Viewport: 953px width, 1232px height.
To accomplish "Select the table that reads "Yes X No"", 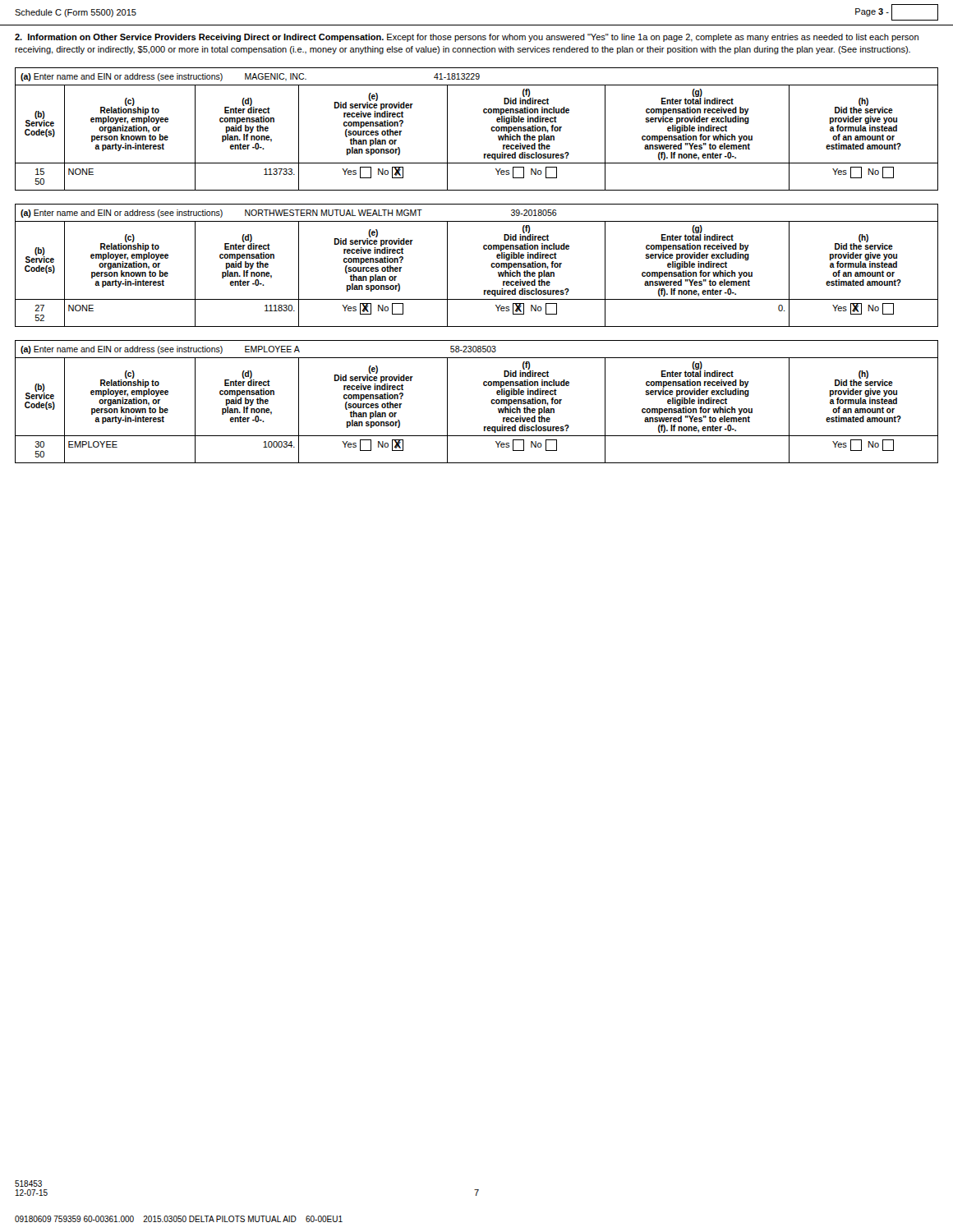I will coord(476,265).
